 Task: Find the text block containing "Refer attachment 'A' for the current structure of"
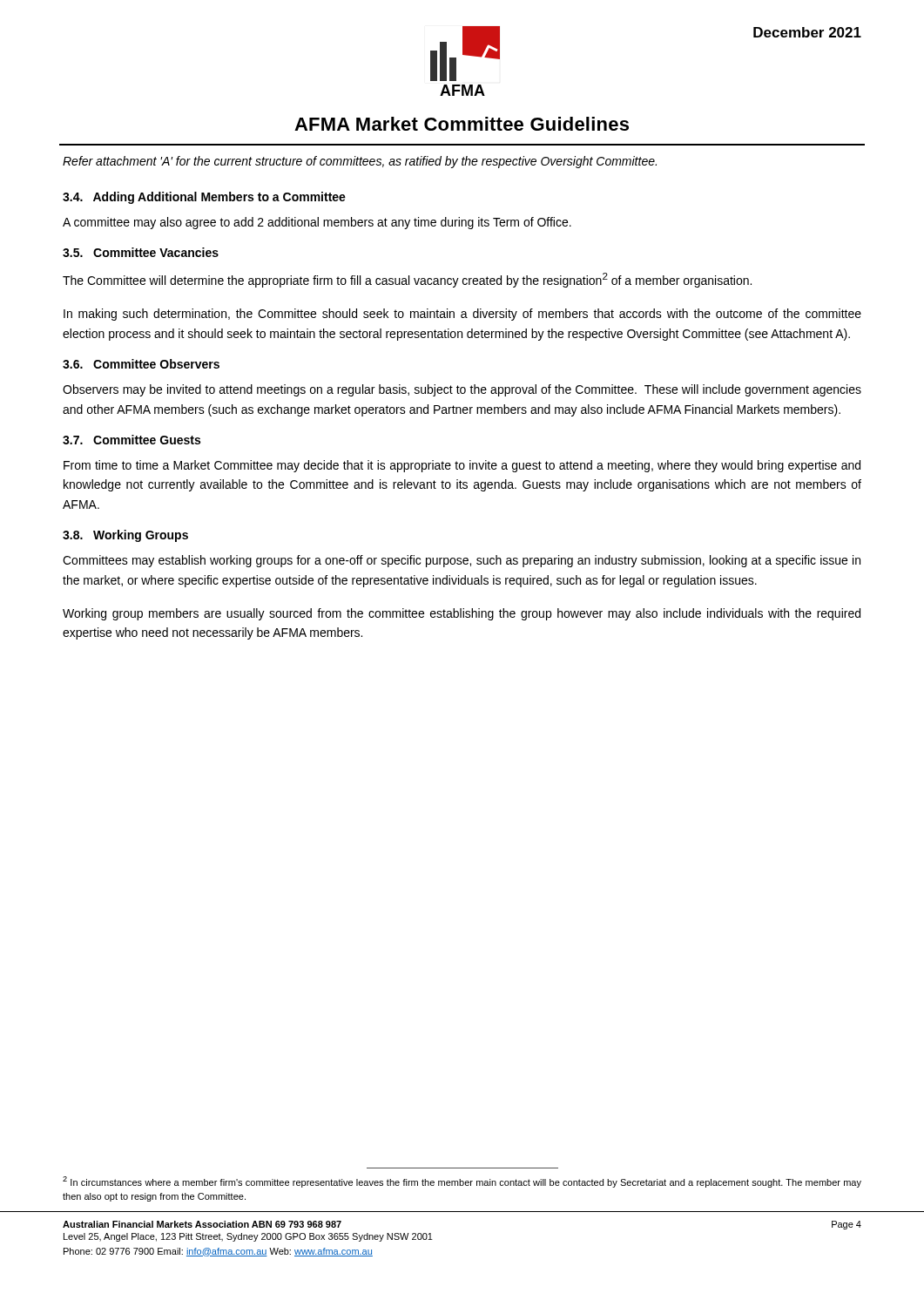point(360,161)
